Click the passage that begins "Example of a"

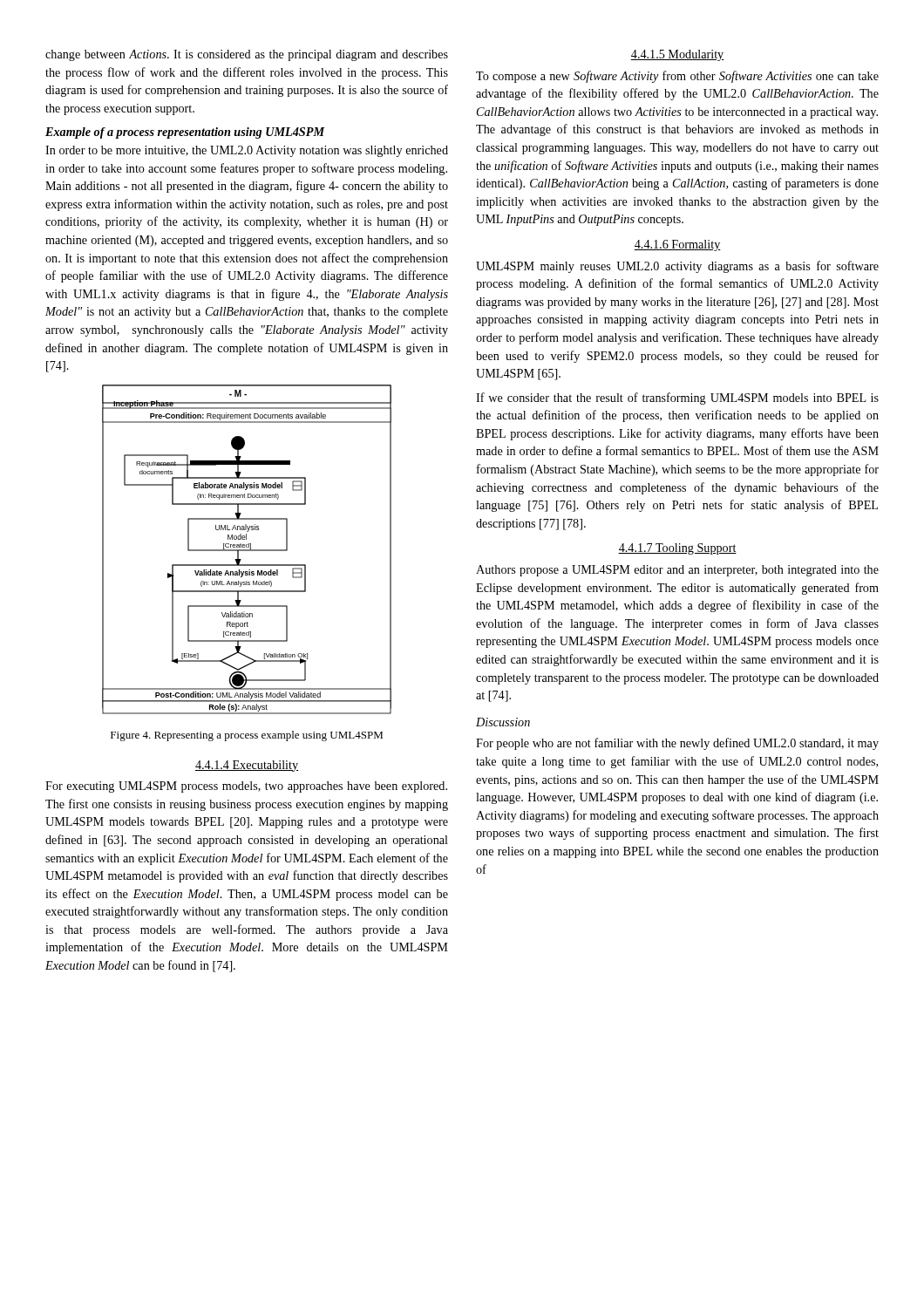pyautogui.click(x=247, y=249)
